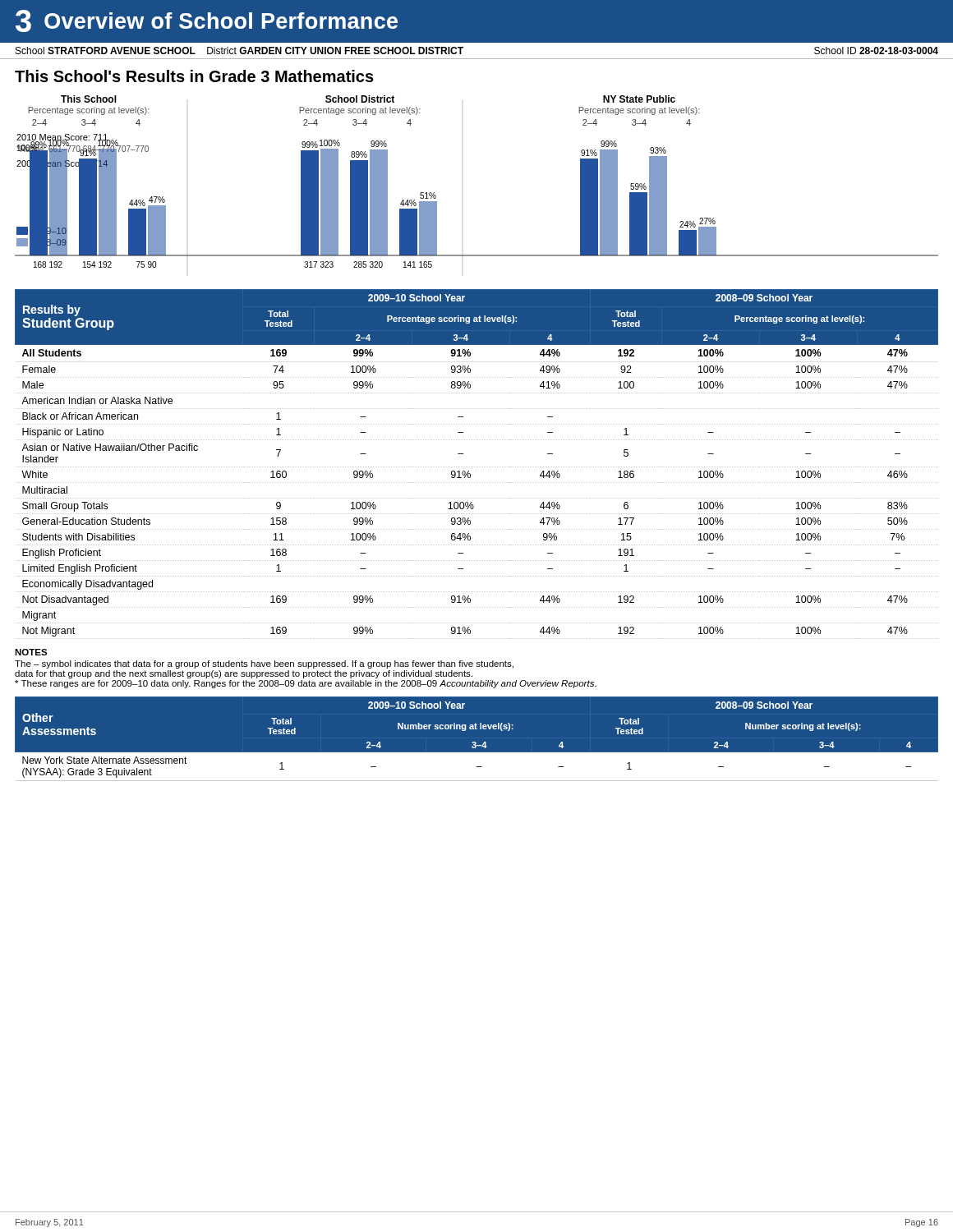Select the table that reads "Results by"
This screenshot has height=1232, width=953.
tap(476, 464)
